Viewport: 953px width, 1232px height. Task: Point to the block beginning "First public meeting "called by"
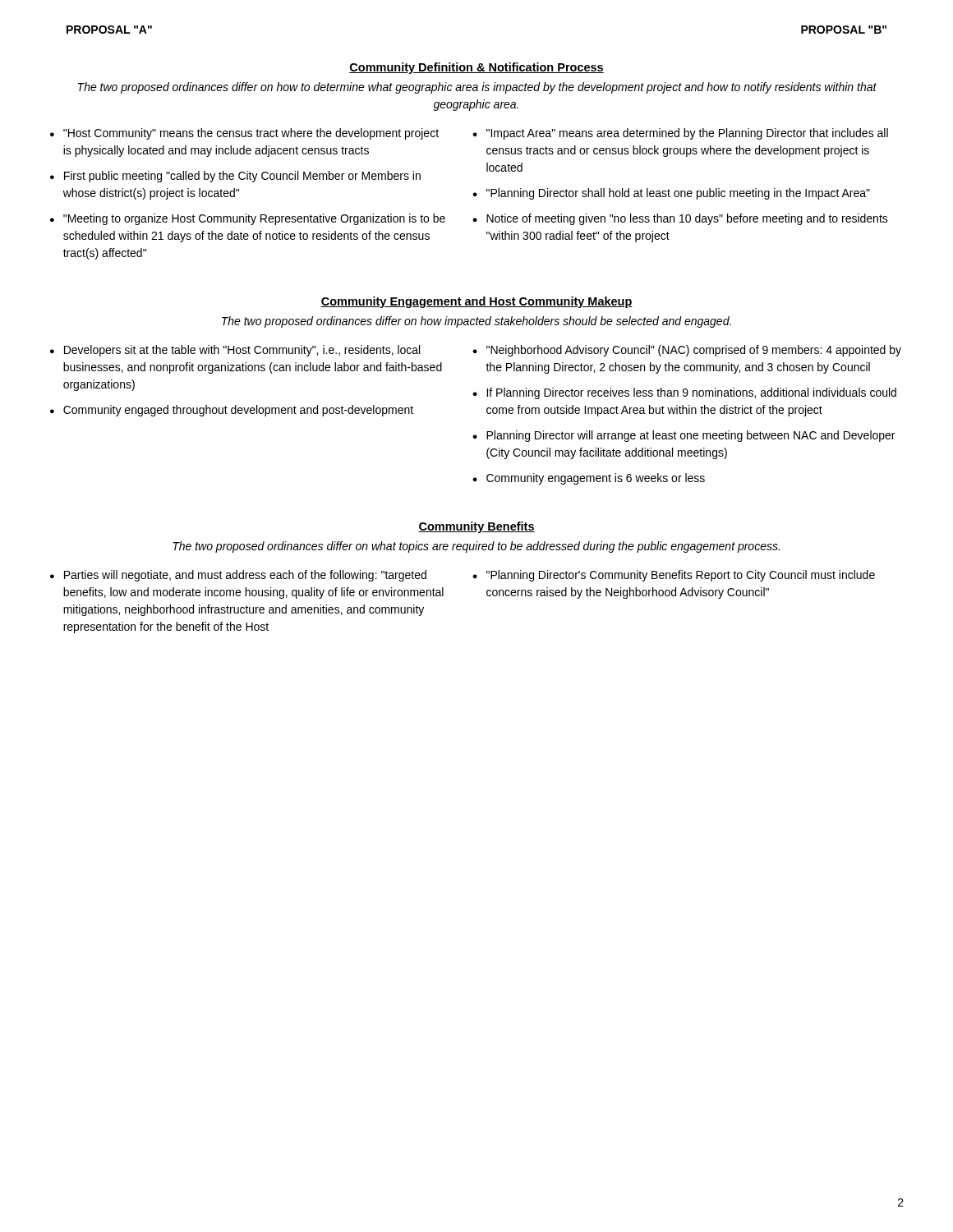coord(255,185)
